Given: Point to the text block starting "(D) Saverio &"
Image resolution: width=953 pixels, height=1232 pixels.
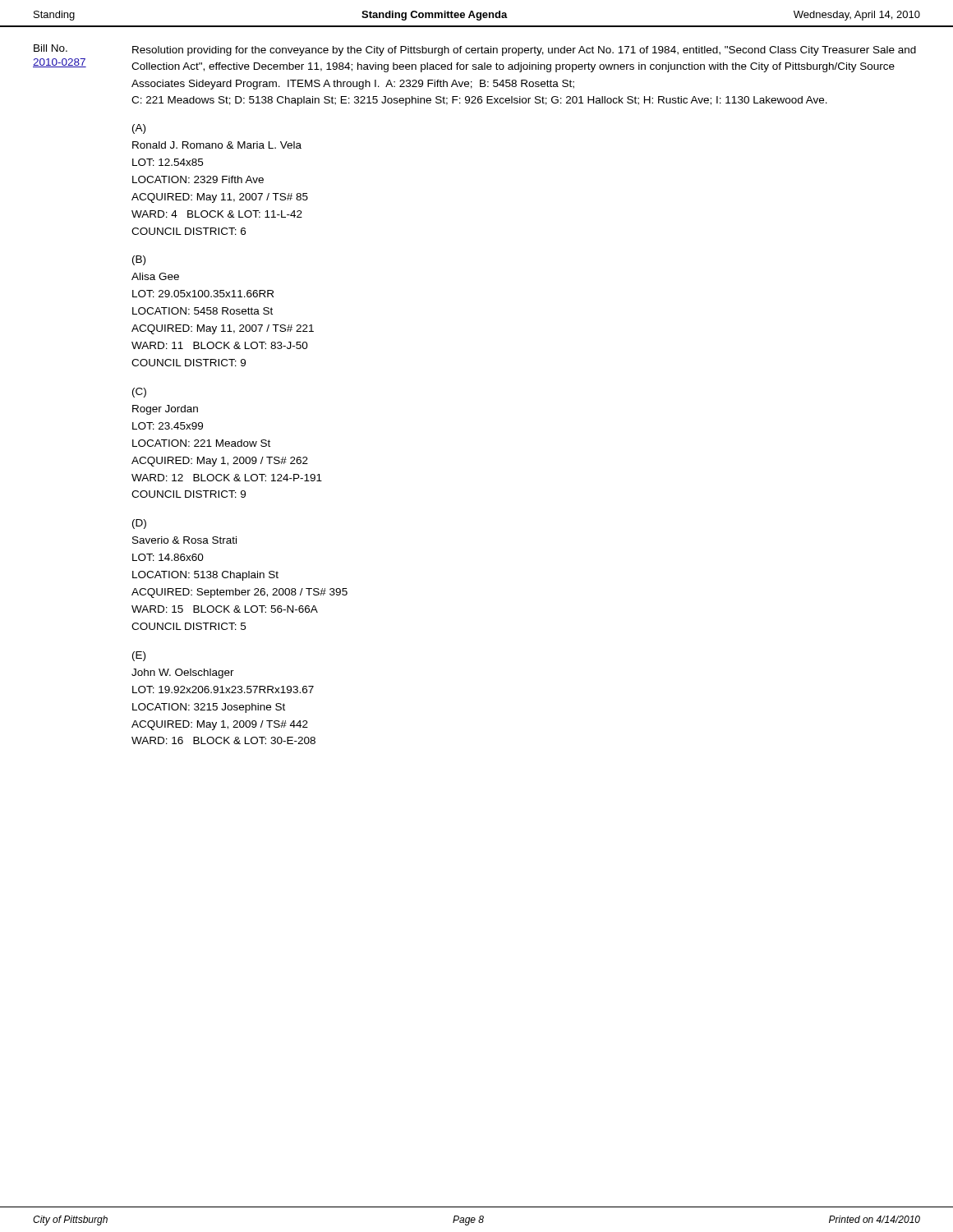Looking at the screenshot, I should coord(139,524).
